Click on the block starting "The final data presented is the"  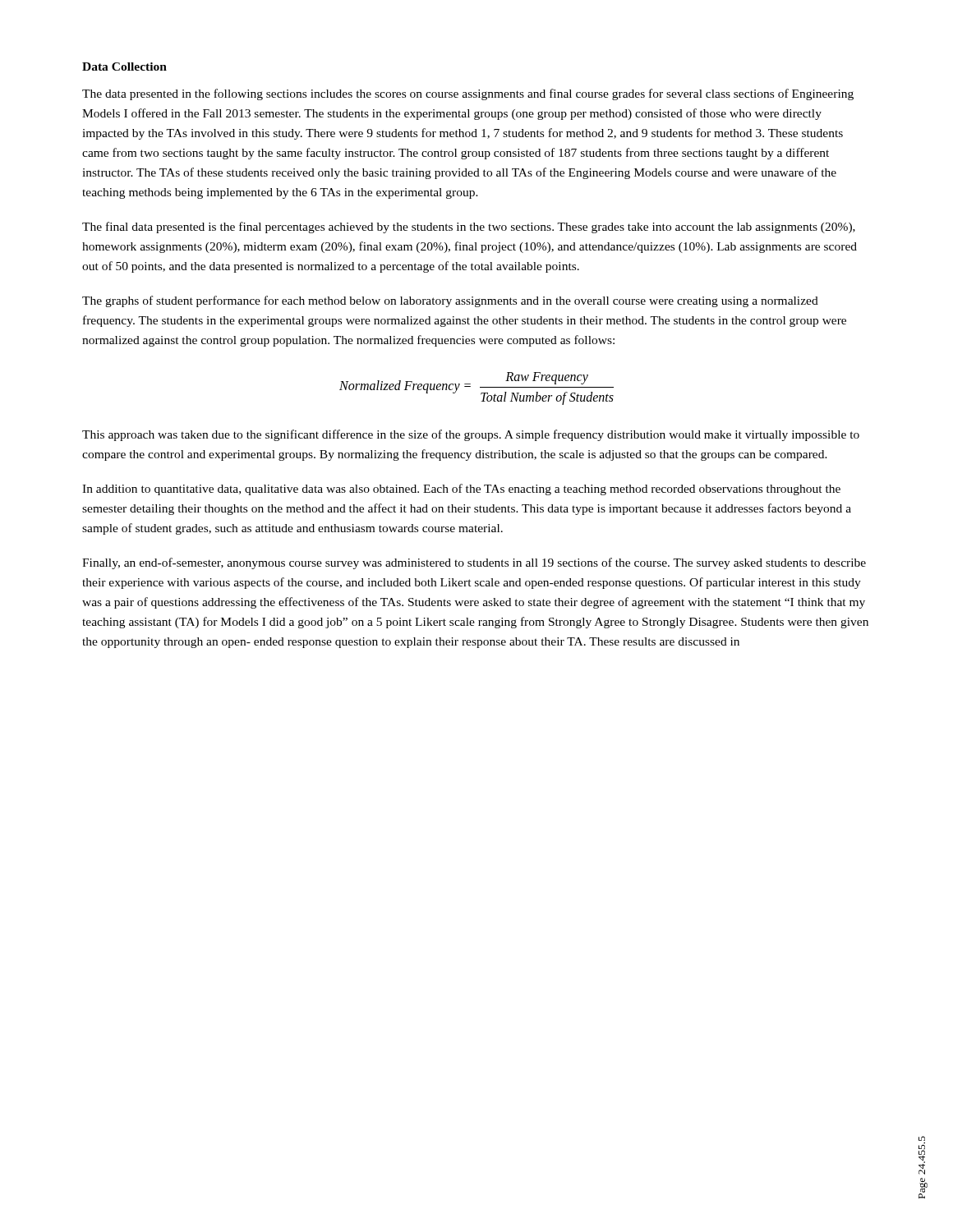[x=470, y=246]
